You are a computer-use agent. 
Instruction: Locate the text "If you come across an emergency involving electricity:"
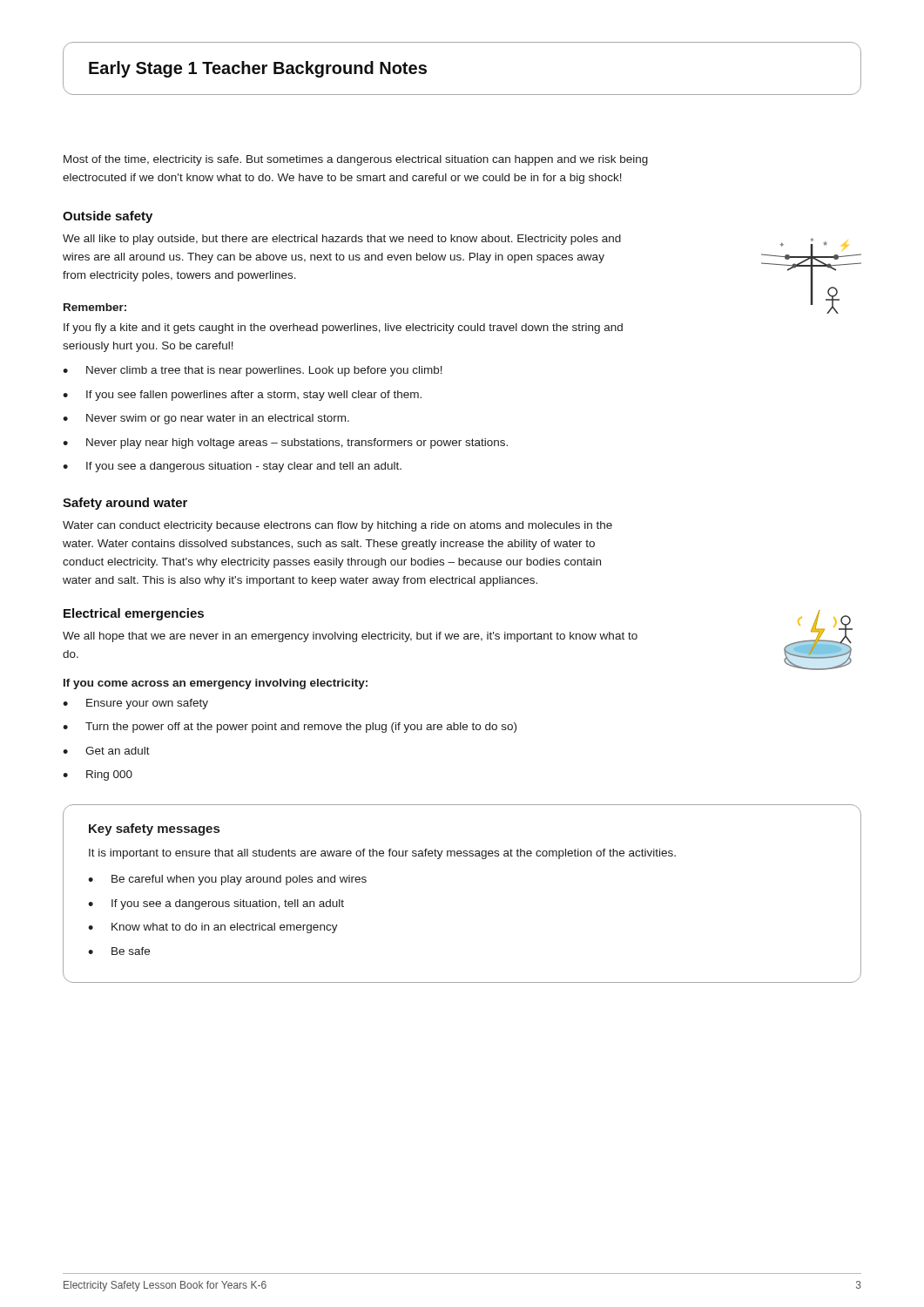pos(216,683)
